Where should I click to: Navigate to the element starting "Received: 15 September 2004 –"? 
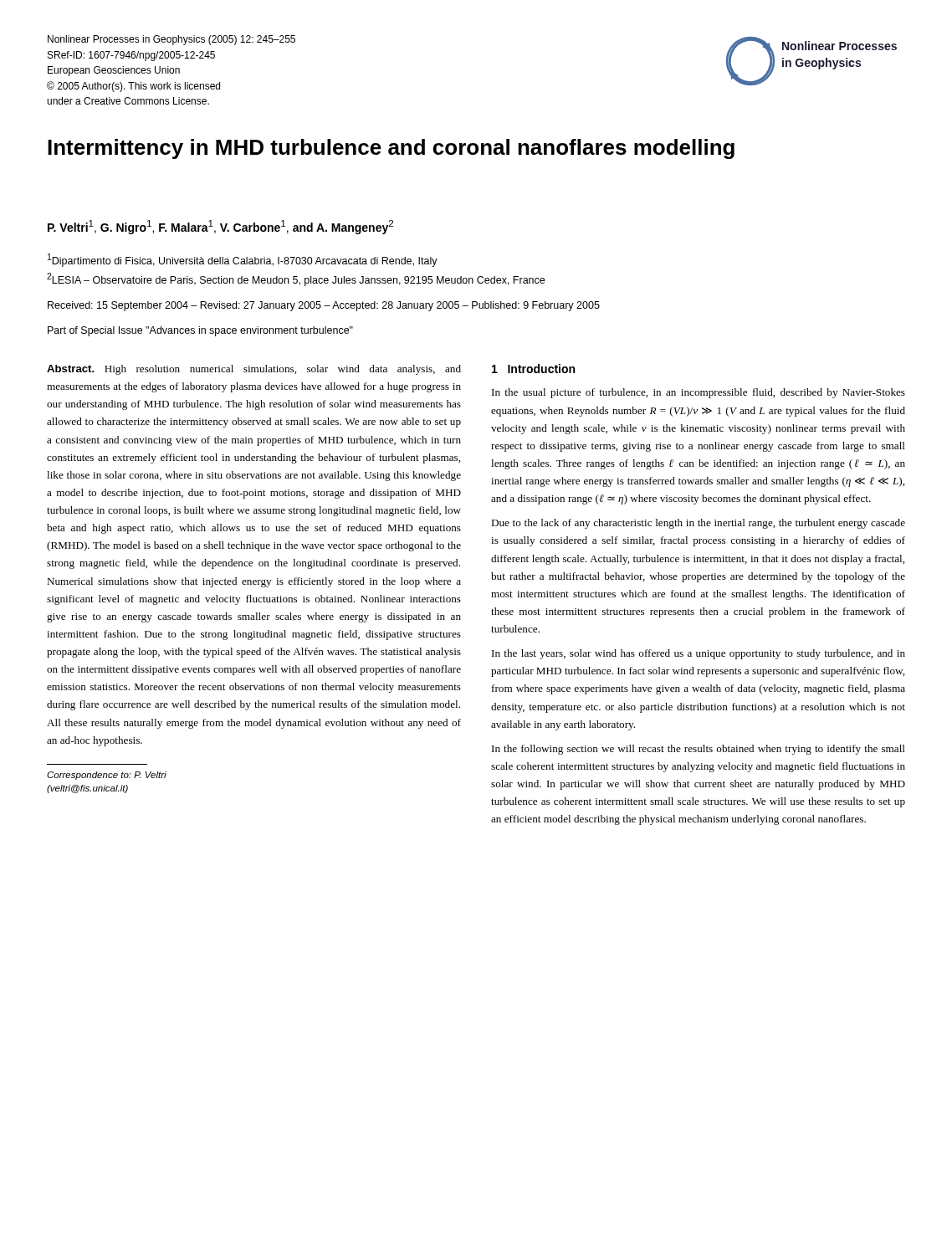tap(323, 305)
